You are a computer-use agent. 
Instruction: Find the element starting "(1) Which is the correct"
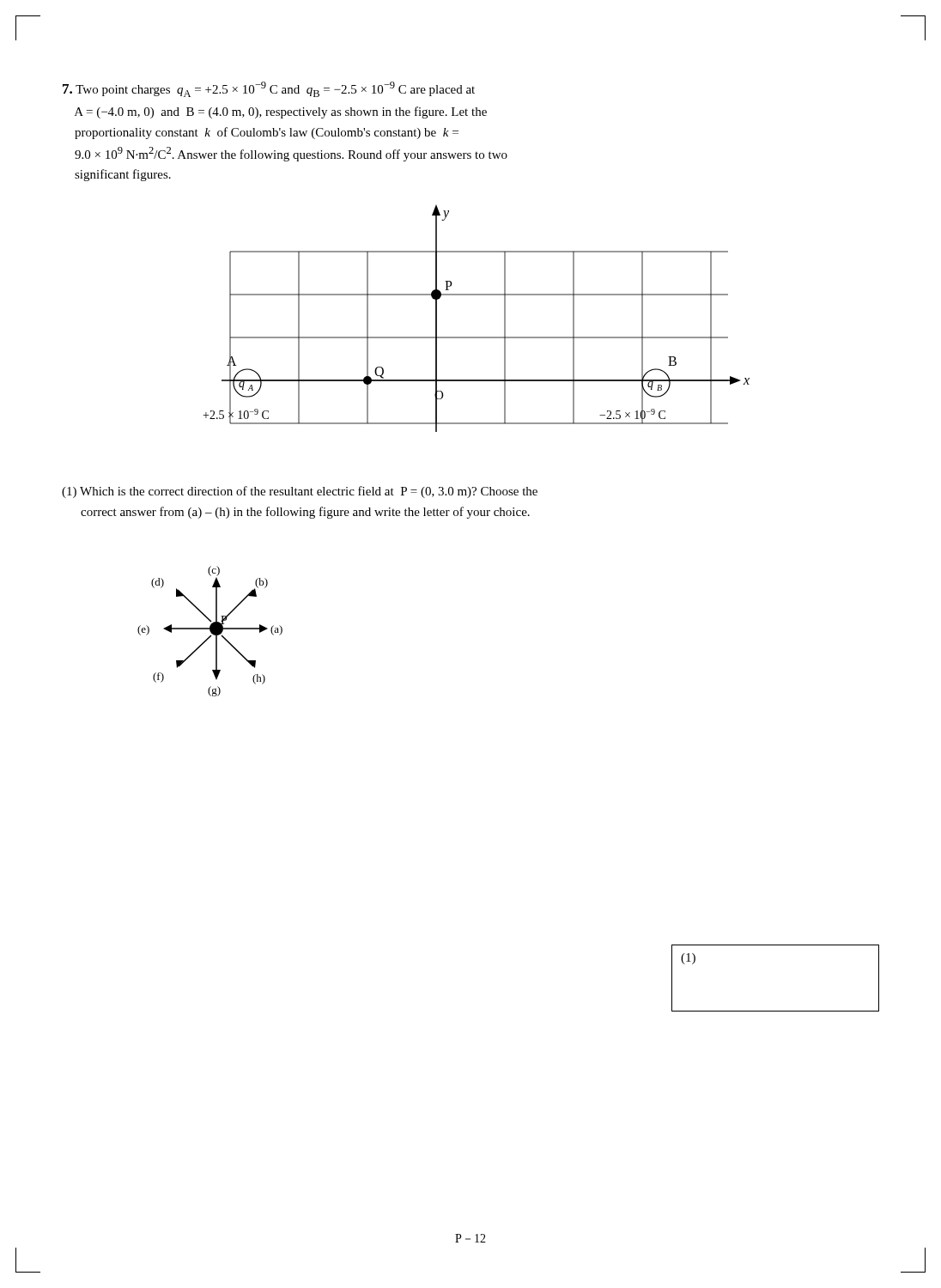click(x=470, y=503)
